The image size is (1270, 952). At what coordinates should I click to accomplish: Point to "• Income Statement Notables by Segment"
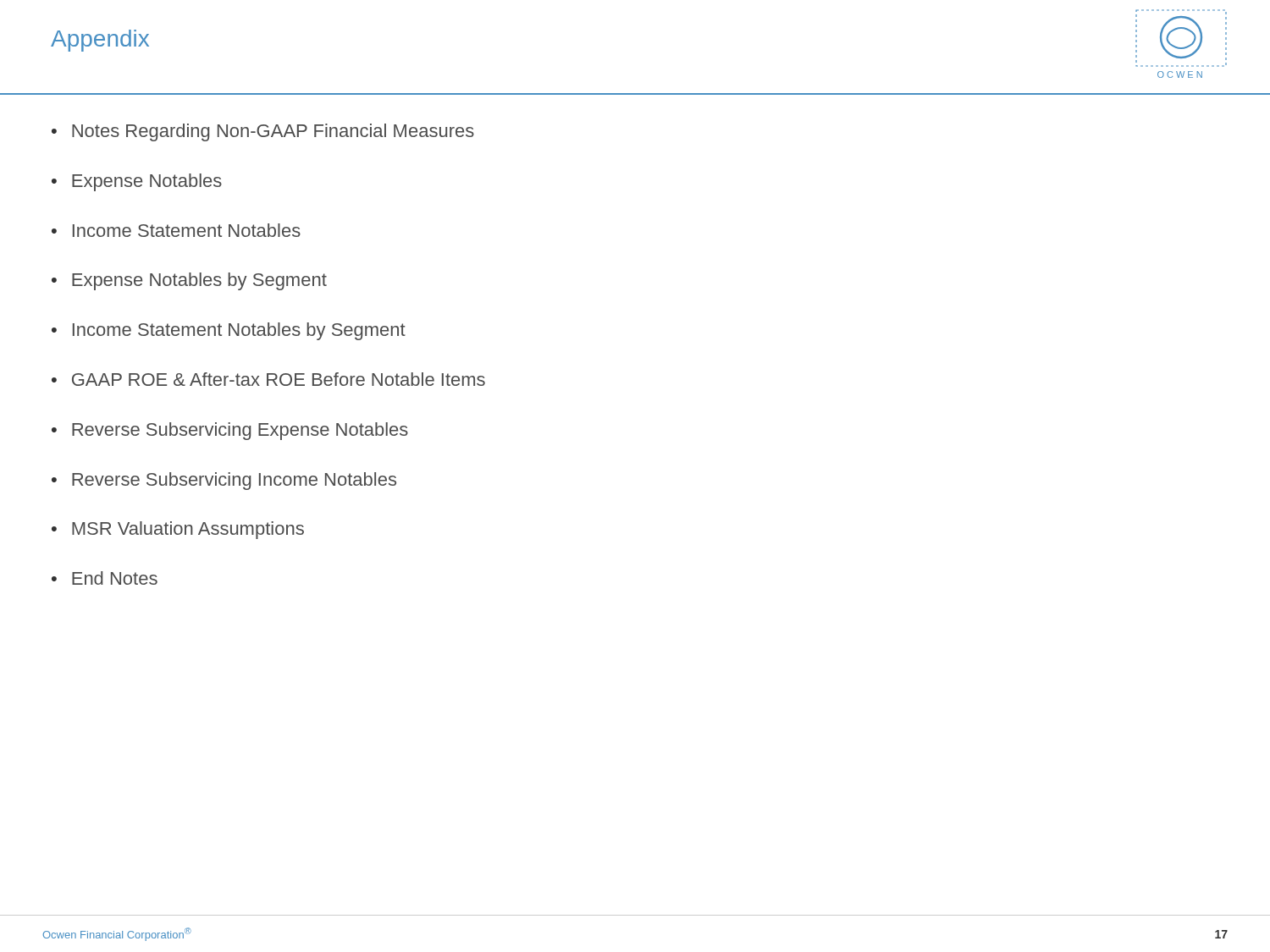(x=228, y=331)
